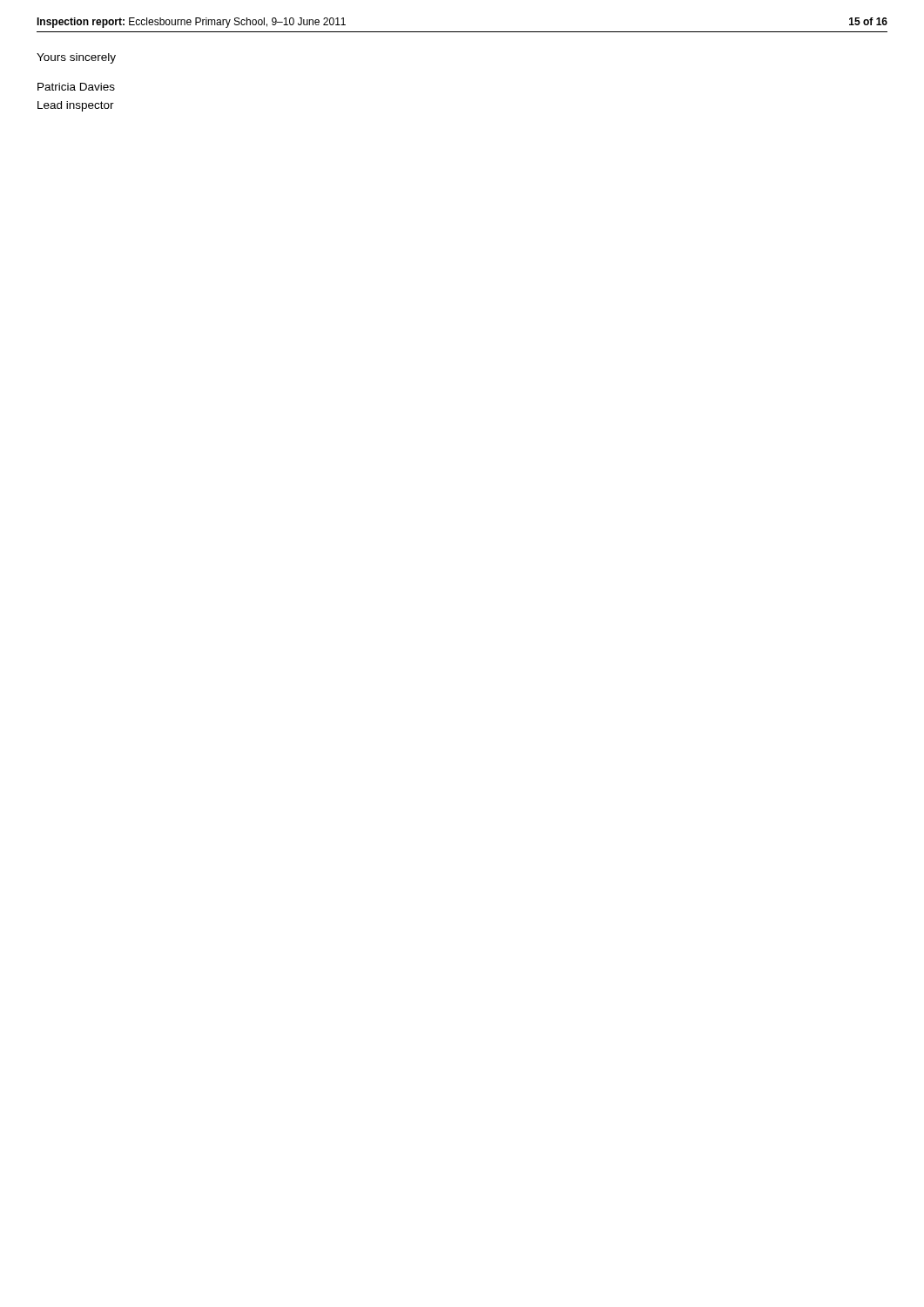Point to the text starting "Patricia Davies Lead inspector"
Screen dimensions: 1307x924
click(76, 96)
